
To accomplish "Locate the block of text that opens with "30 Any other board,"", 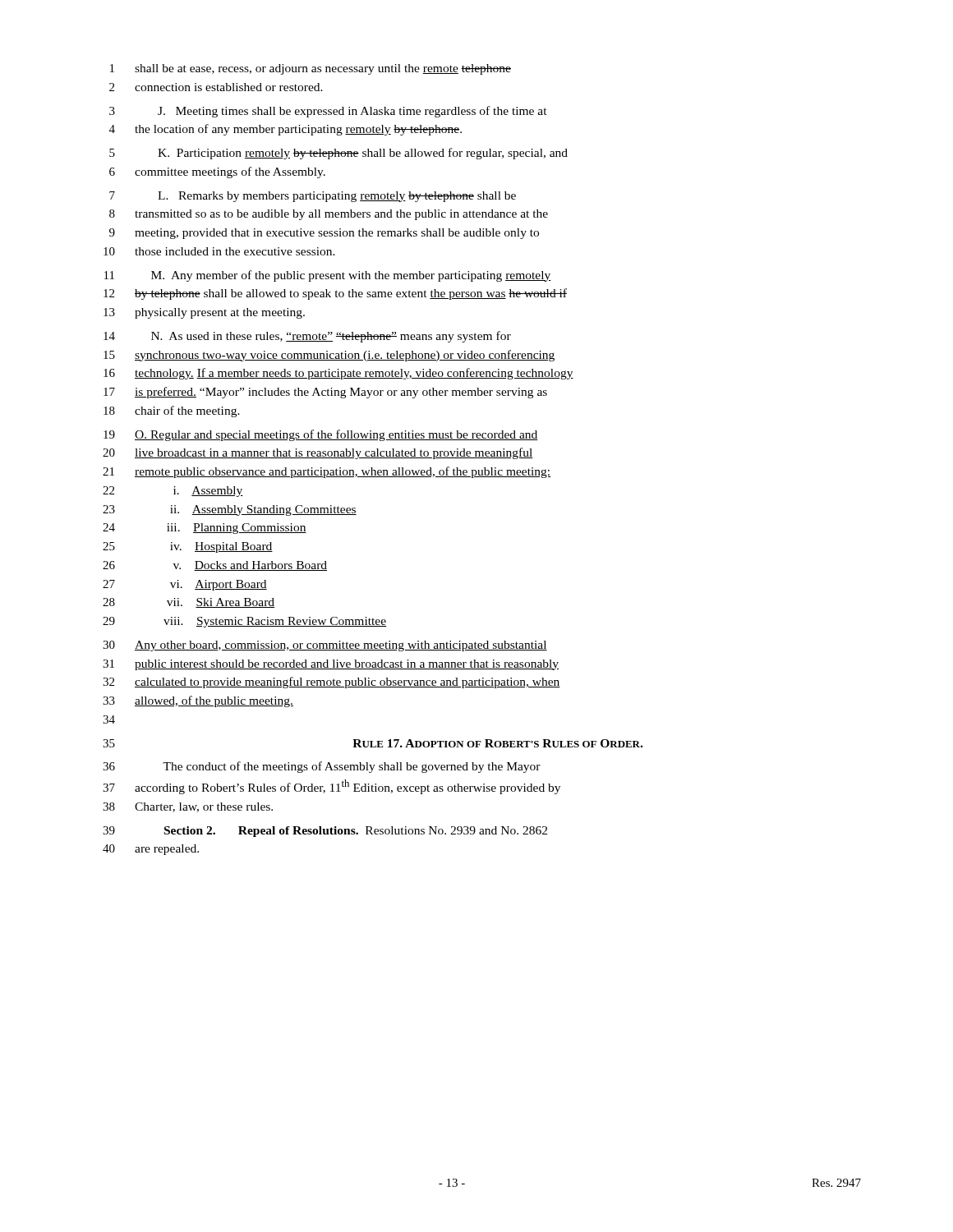I will (x=476, y=645).
